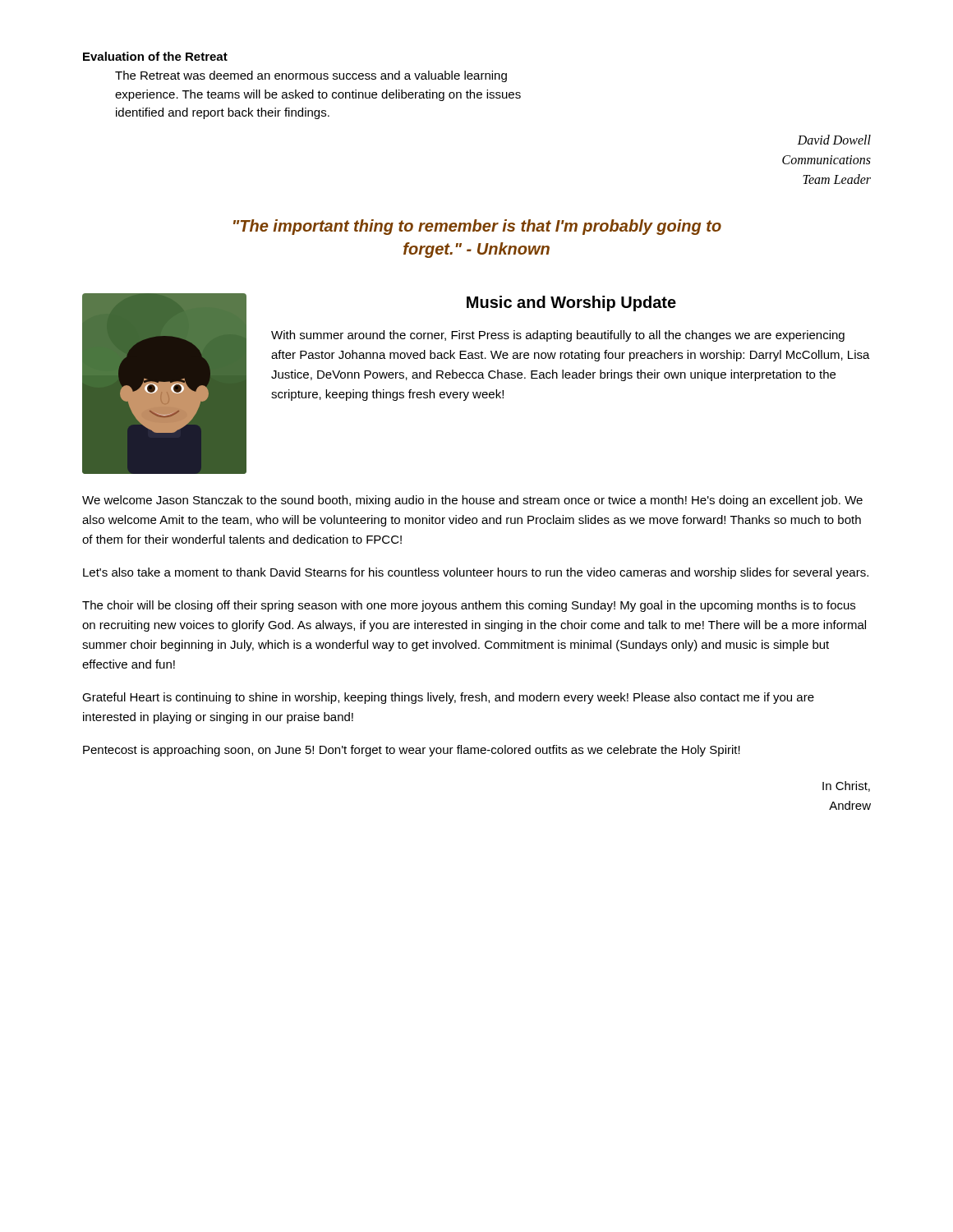The image size is (953, 1232).
Task: Locate the text "In Christ, Andrew"
Action: (x=846, y=795)
